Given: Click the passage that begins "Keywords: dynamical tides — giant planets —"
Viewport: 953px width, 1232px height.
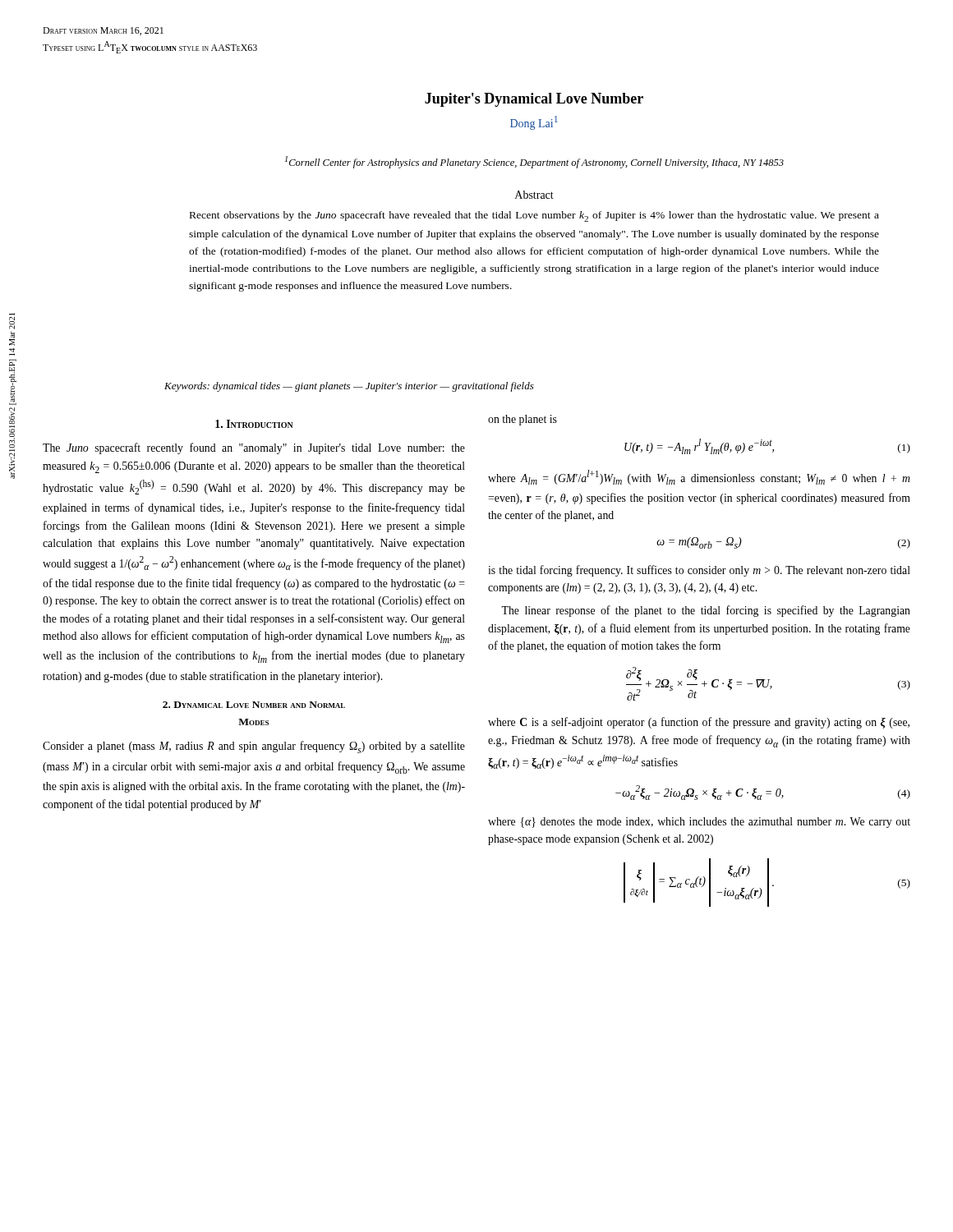Looking at the screenshot, I should [349, 386].
